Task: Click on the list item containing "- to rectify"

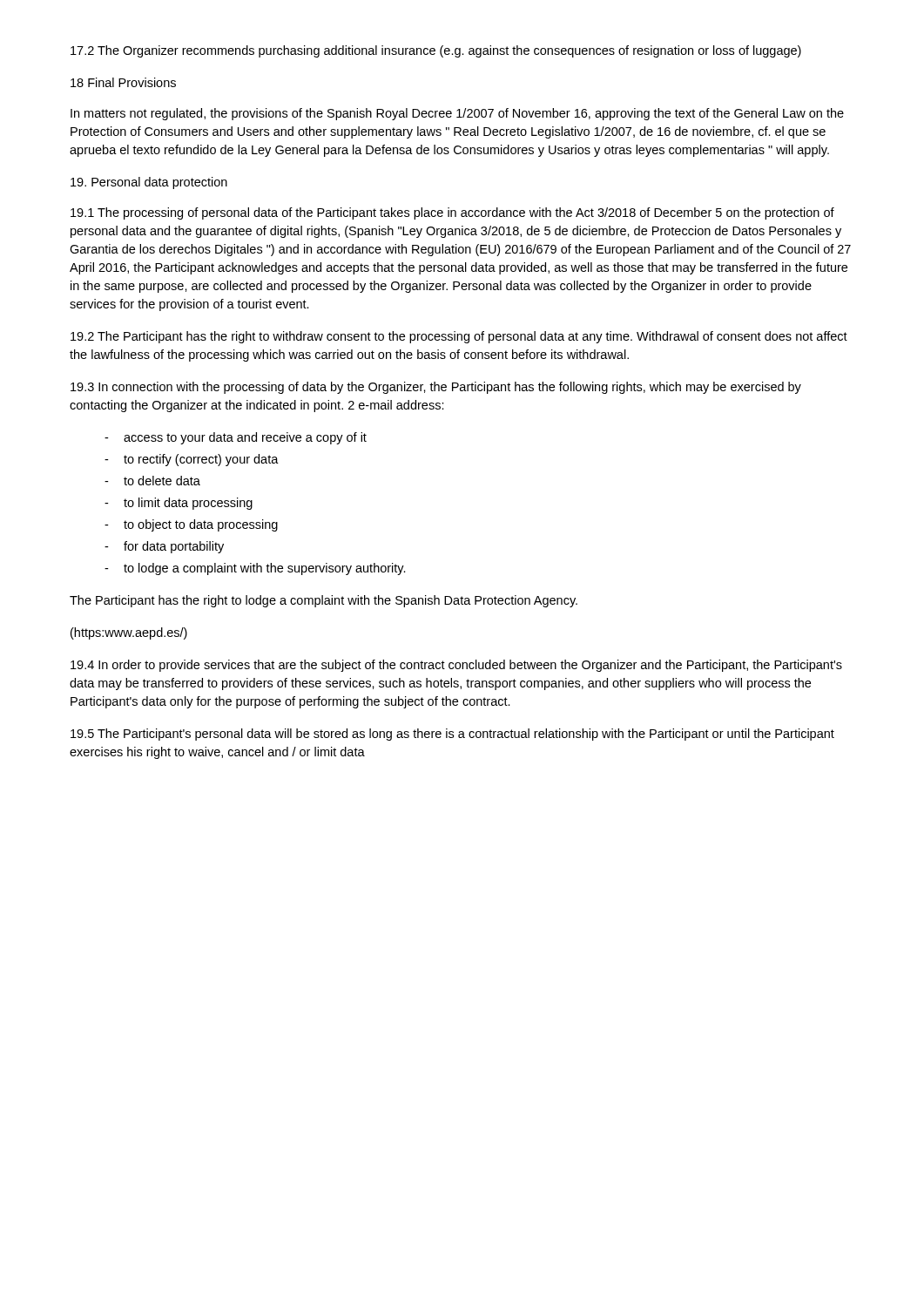Action: click(x=192, y=460)
